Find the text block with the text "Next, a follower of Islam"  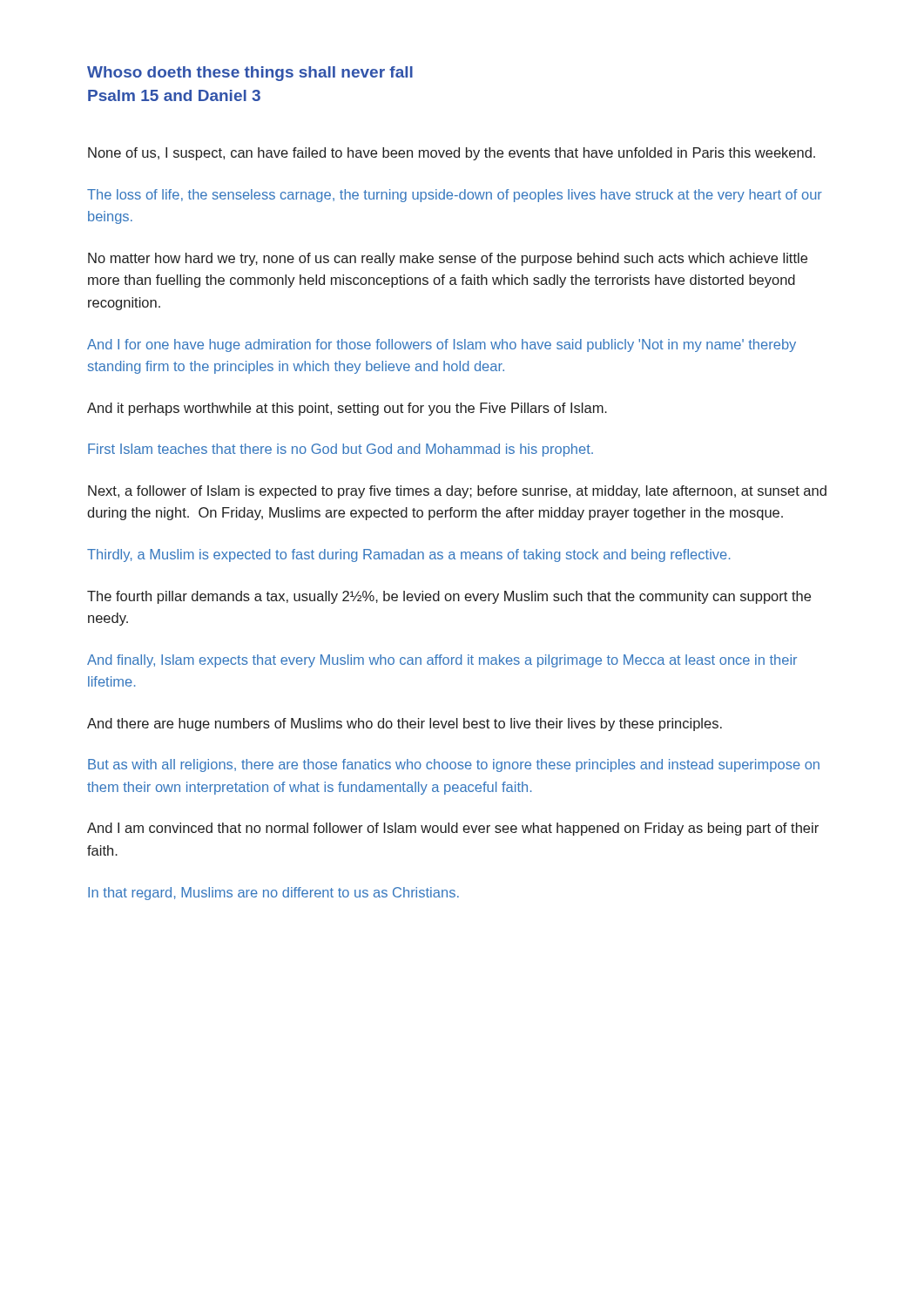[x=457, y=501]
